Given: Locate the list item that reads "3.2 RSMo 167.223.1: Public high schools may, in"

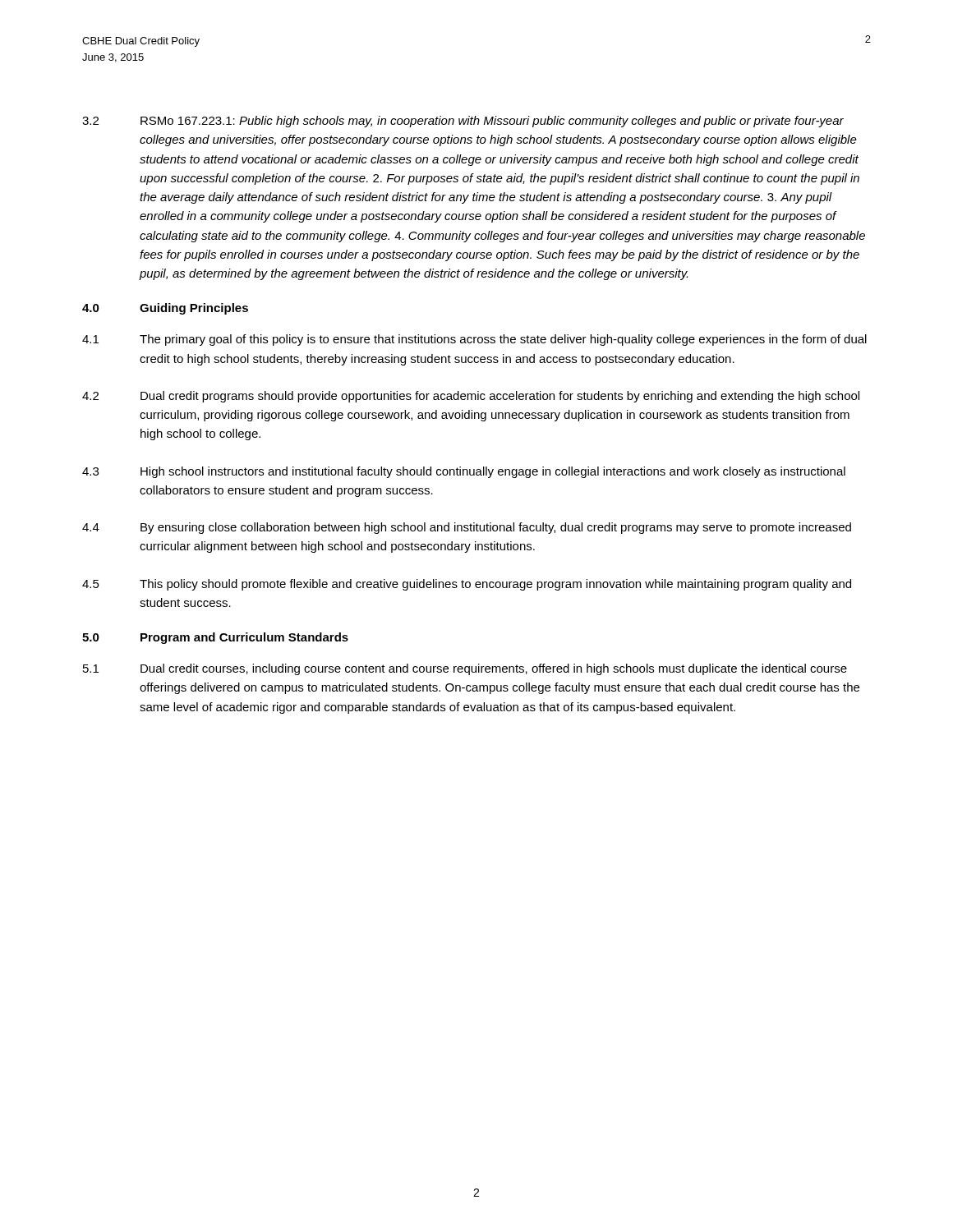Looking at the screenshot, I should coord(476,197).
